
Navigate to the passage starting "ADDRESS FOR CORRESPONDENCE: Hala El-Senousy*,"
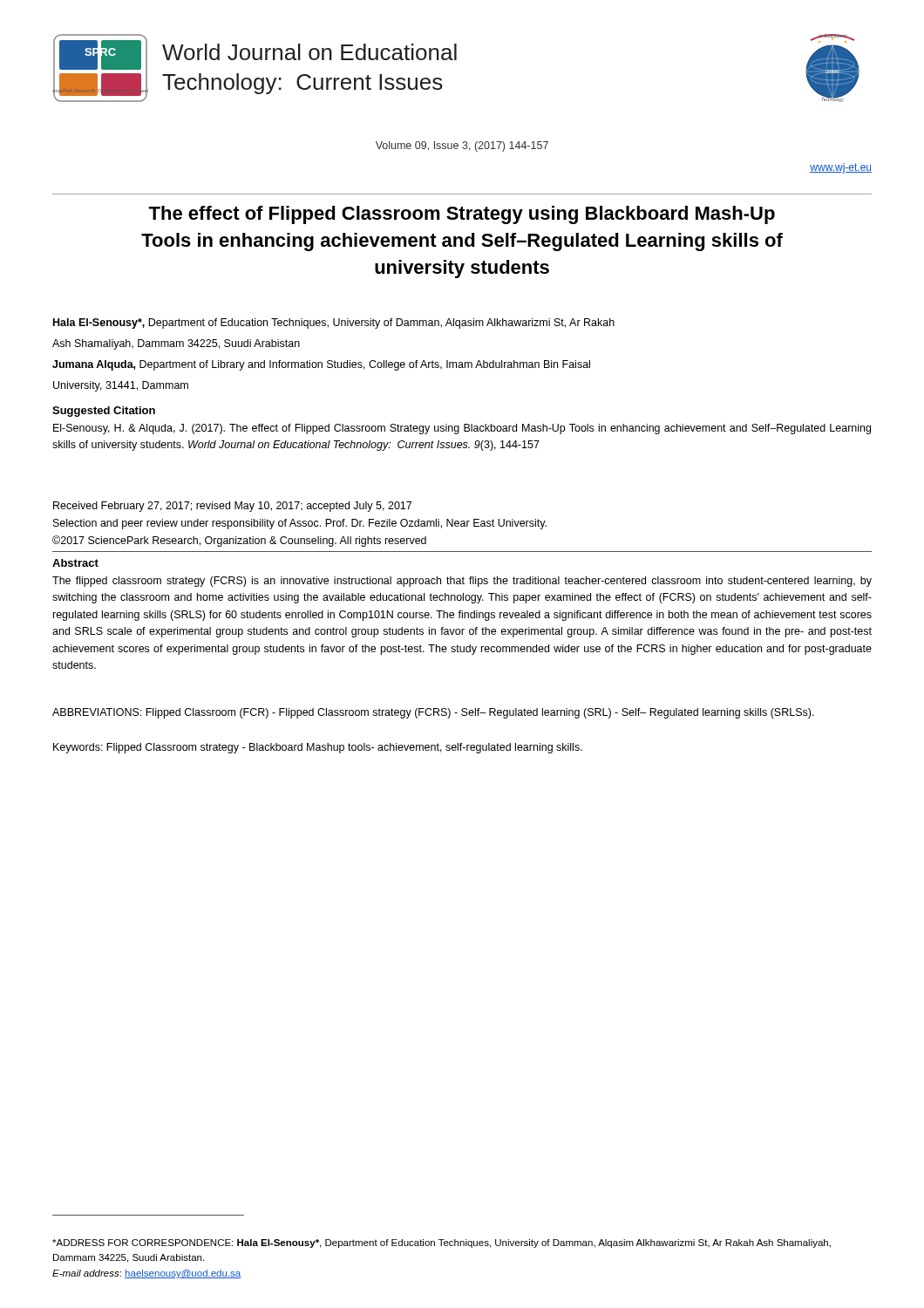442,1243
